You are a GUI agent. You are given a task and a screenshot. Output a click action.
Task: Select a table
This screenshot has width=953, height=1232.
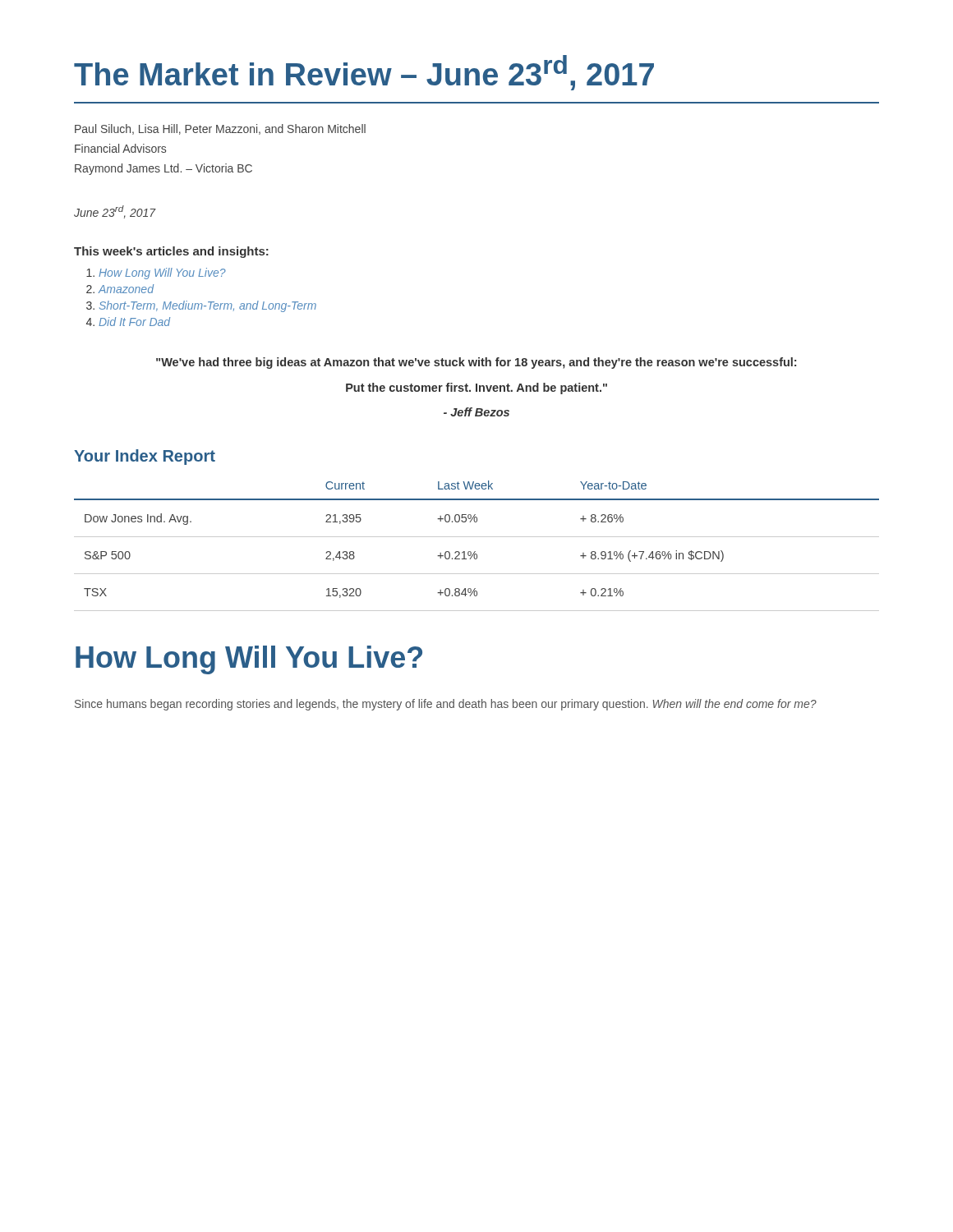476,541
